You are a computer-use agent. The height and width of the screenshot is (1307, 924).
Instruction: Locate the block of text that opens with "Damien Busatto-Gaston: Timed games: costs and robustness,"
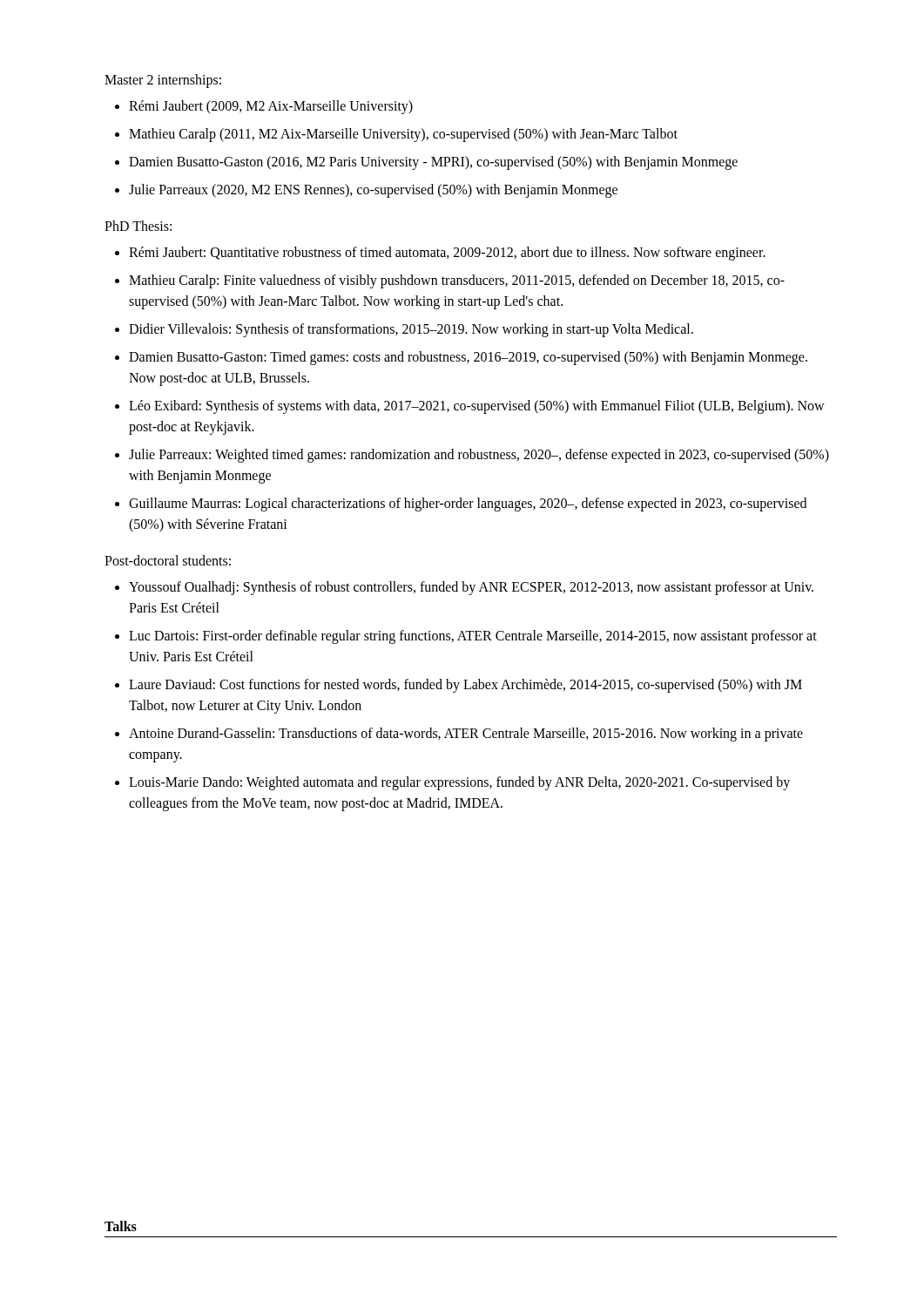point(469,367)
